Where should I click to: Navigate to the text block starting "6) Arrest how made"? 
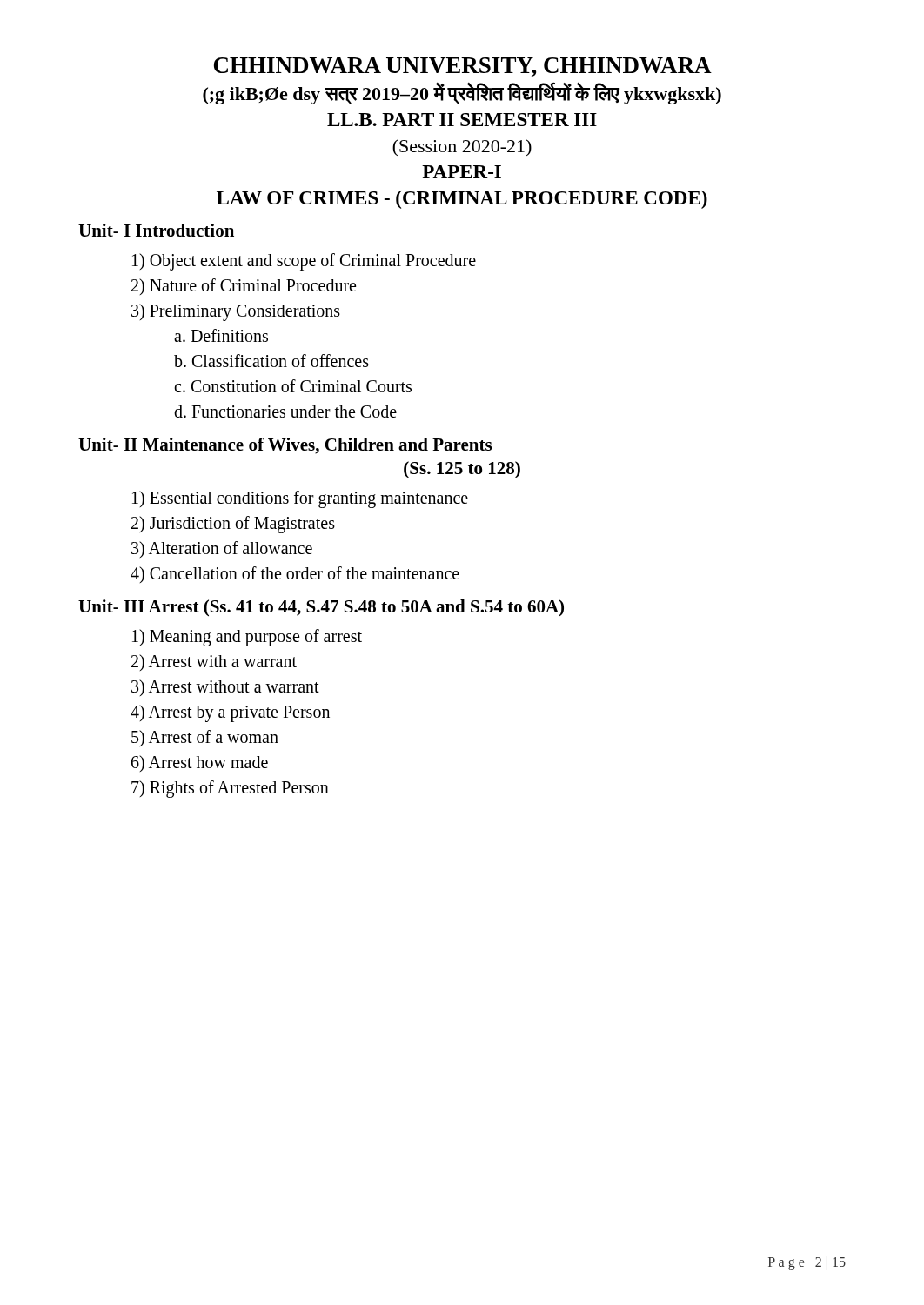[x=199, y=762]
